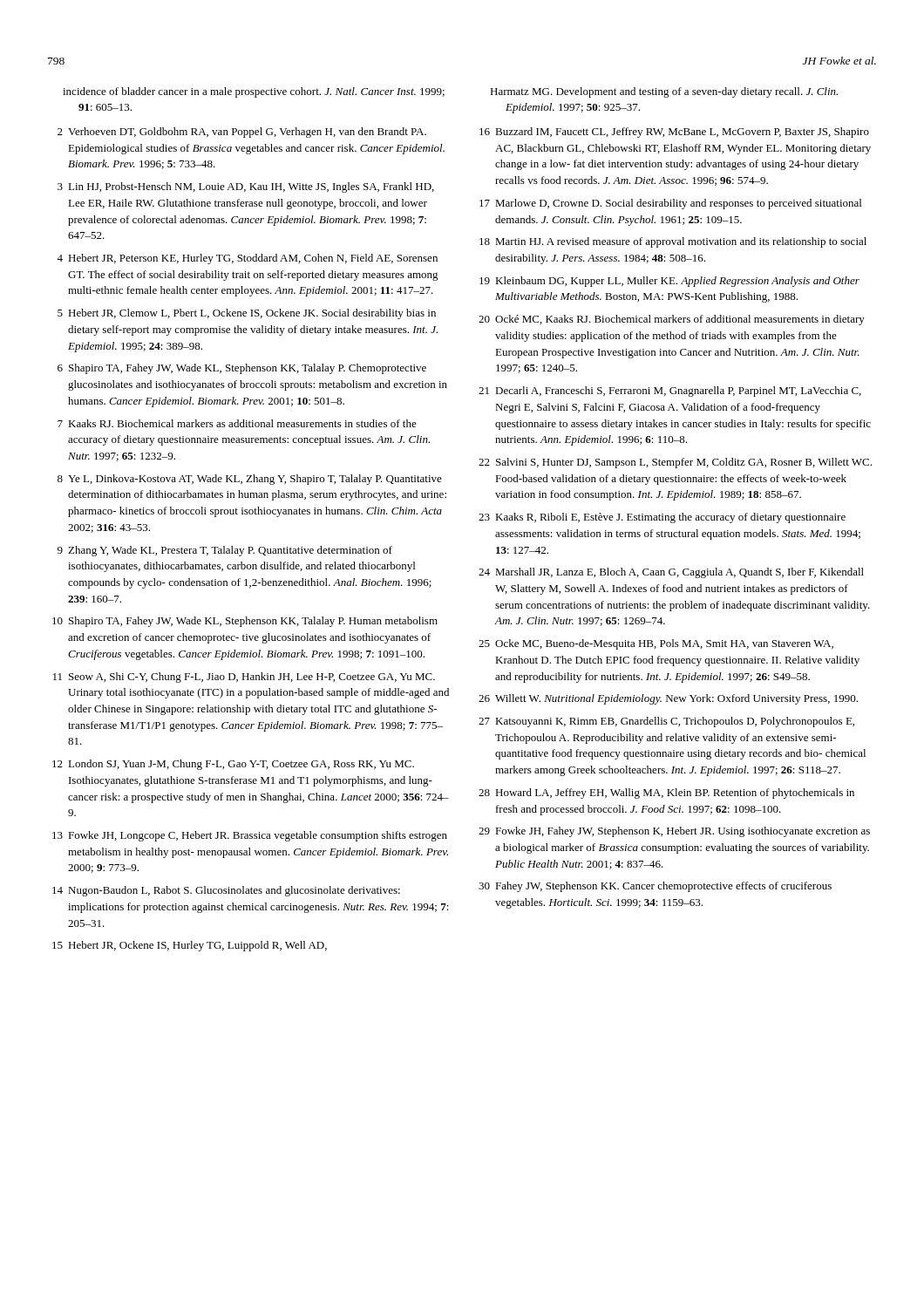Select the list item with the text "29 Fowke JH, Fahey JW, Stephenson K, Hebert"
The image size is (924, 1308).
coord(676,848)
